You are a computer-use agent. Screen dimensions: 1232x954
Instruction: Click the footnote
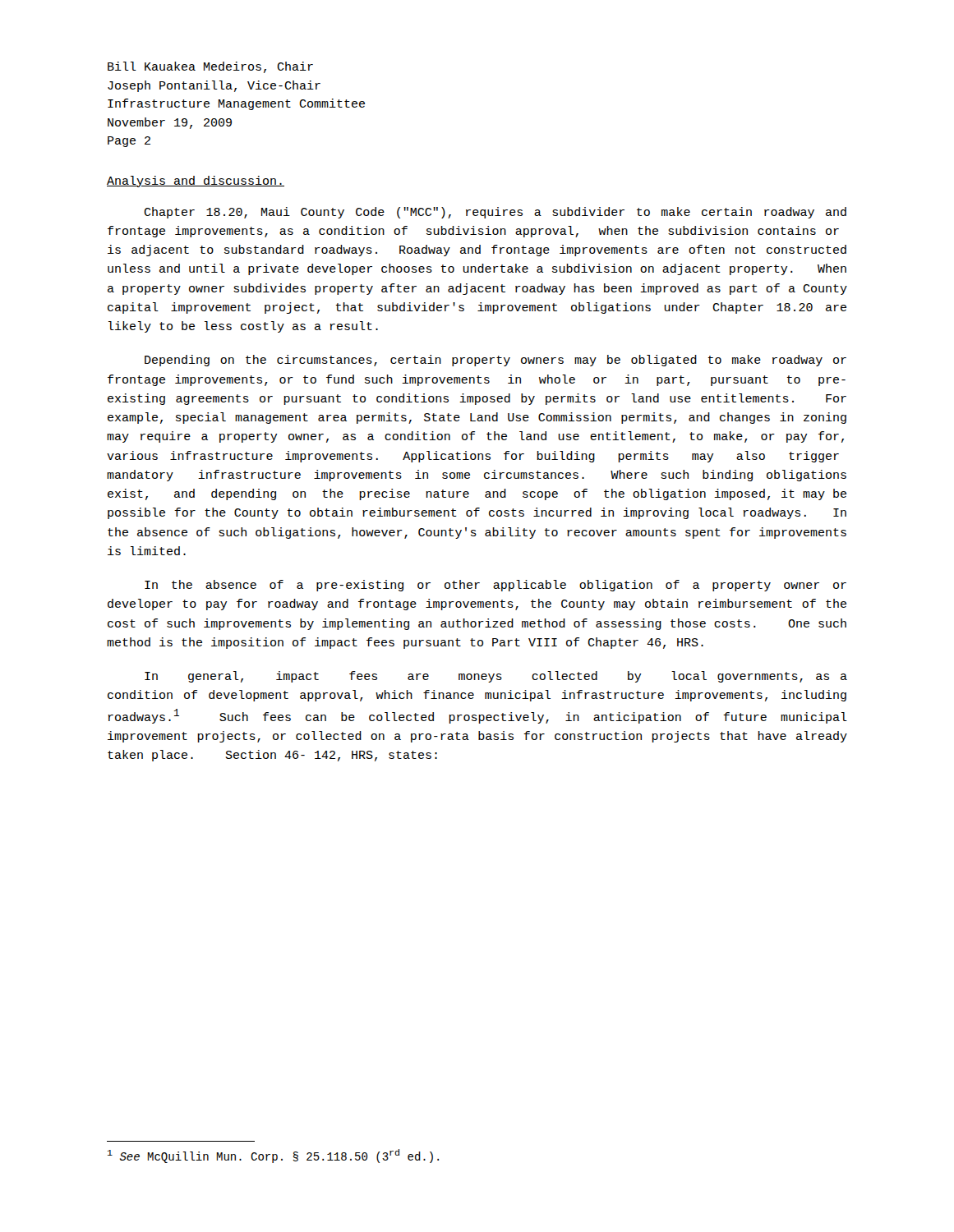point(274,1152)
